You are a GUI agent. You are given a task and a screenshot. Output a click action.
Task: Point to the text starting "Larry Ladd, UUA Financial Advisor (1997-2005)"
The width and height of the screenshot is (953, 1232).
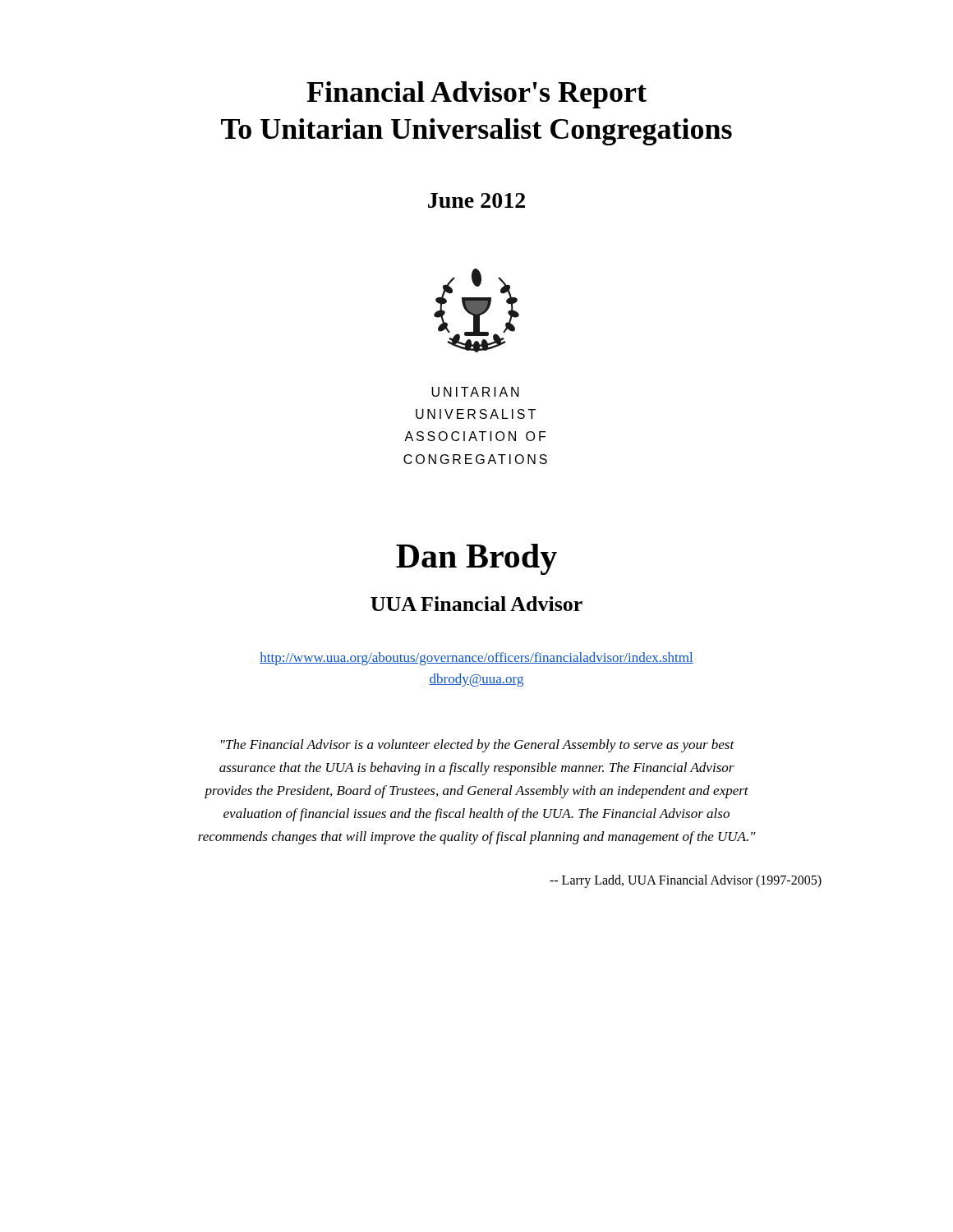pos(686,880)
